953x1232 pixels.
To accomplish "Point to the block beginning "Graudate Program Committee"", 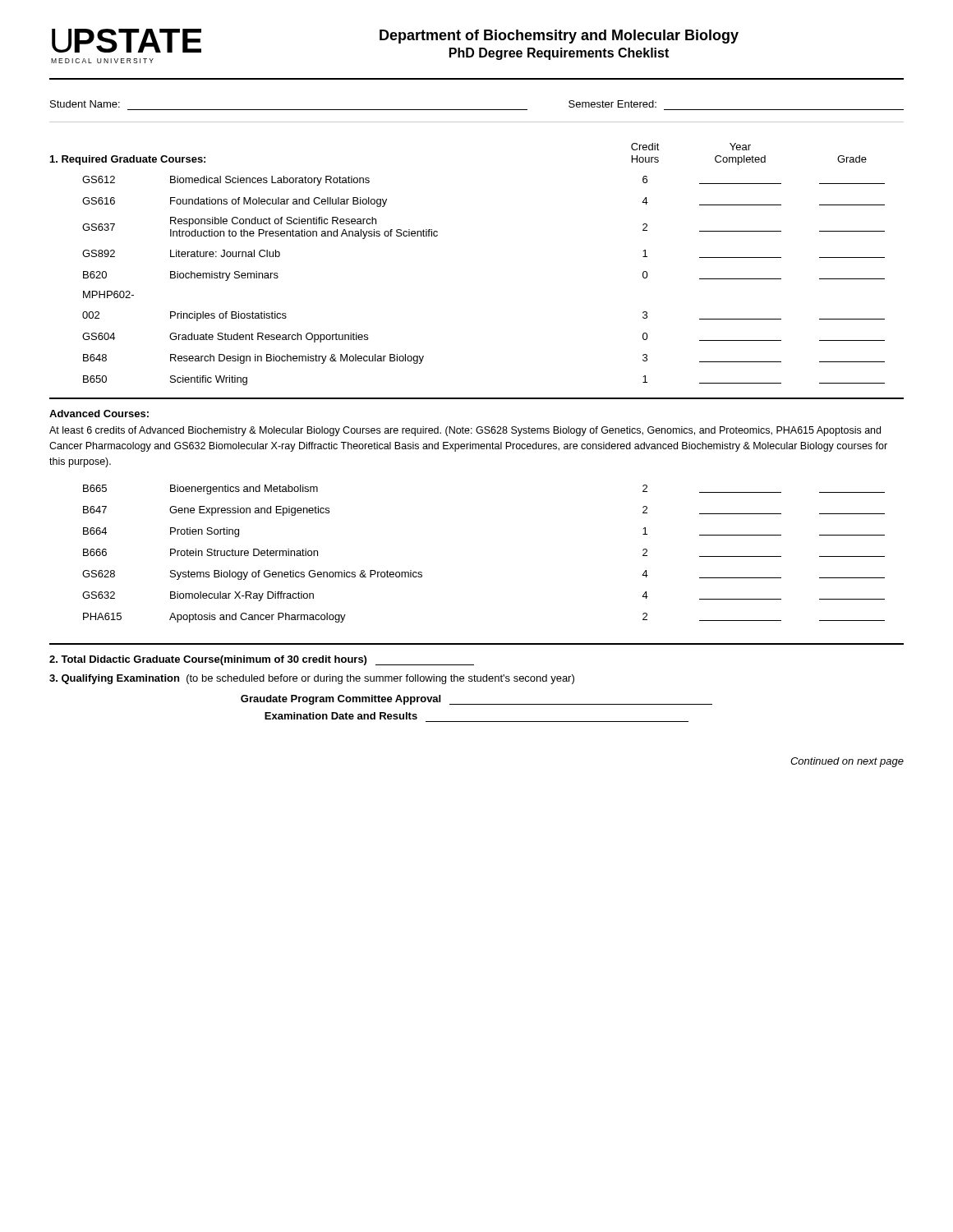I will [x=476, y=699].
